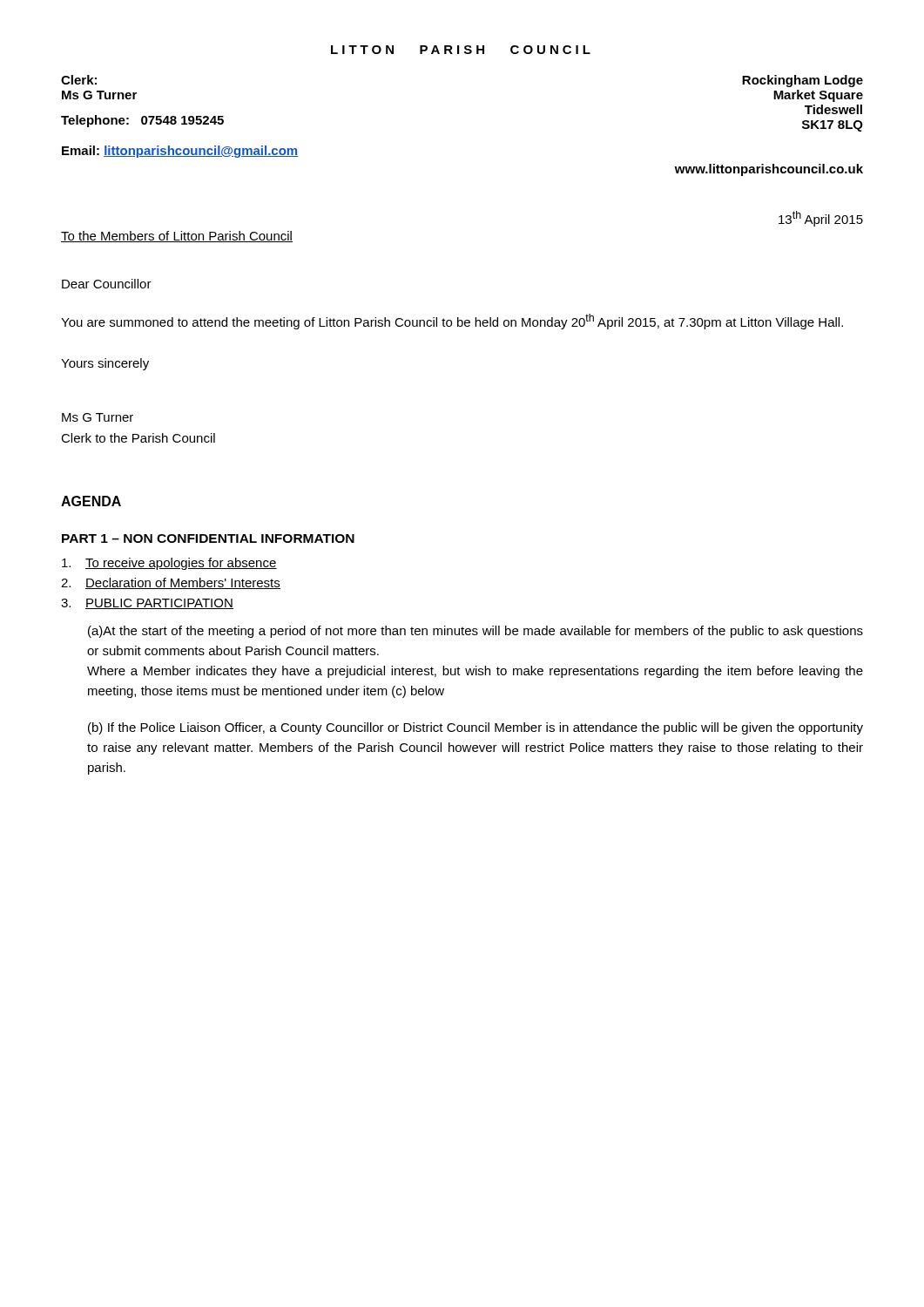Locate the list item containing "2. Declaration of Members' Interests"
924x1307 pixels.
pos(171,582)
